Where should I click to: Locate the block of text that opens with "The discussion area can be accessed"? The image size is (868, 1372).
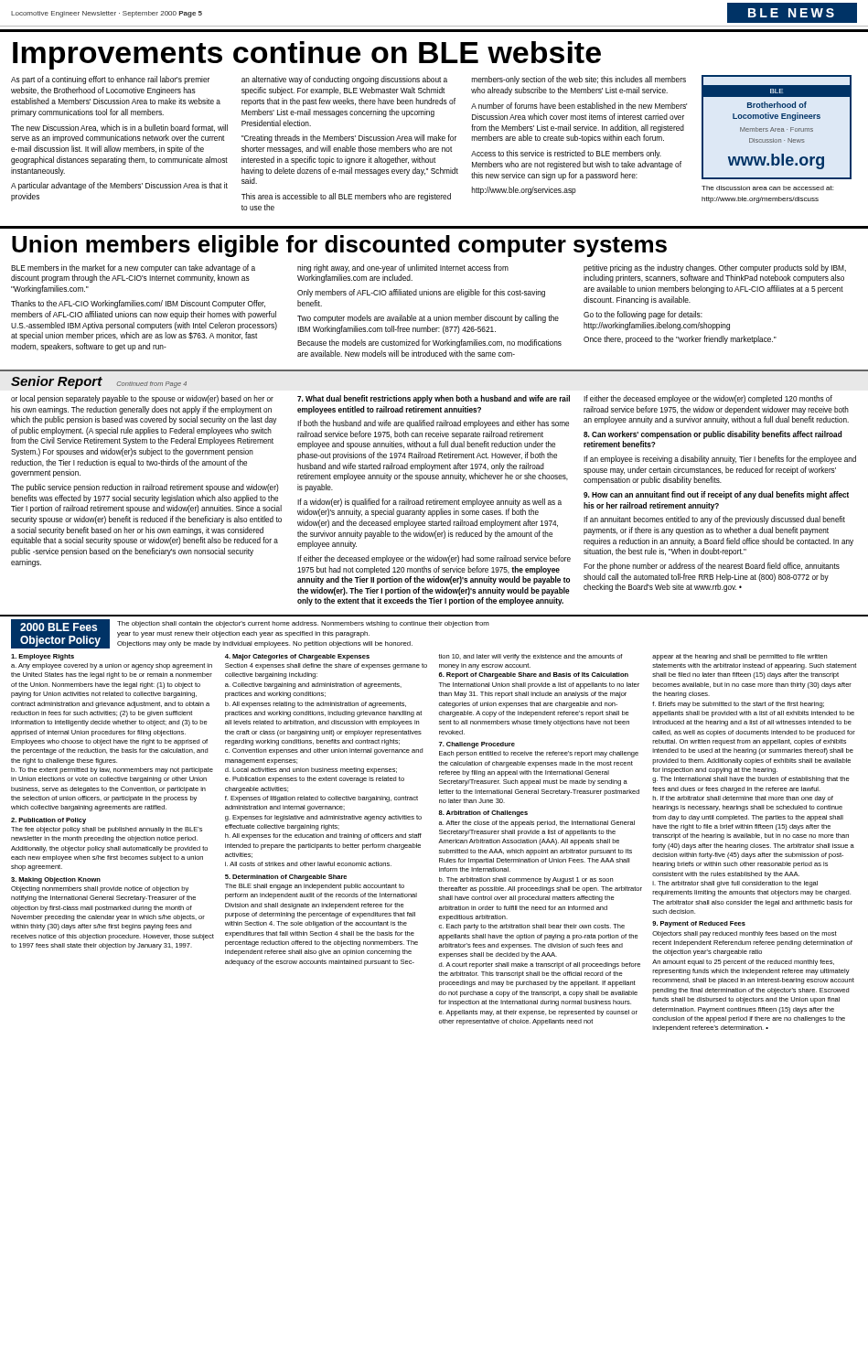[x=768, y=193]
